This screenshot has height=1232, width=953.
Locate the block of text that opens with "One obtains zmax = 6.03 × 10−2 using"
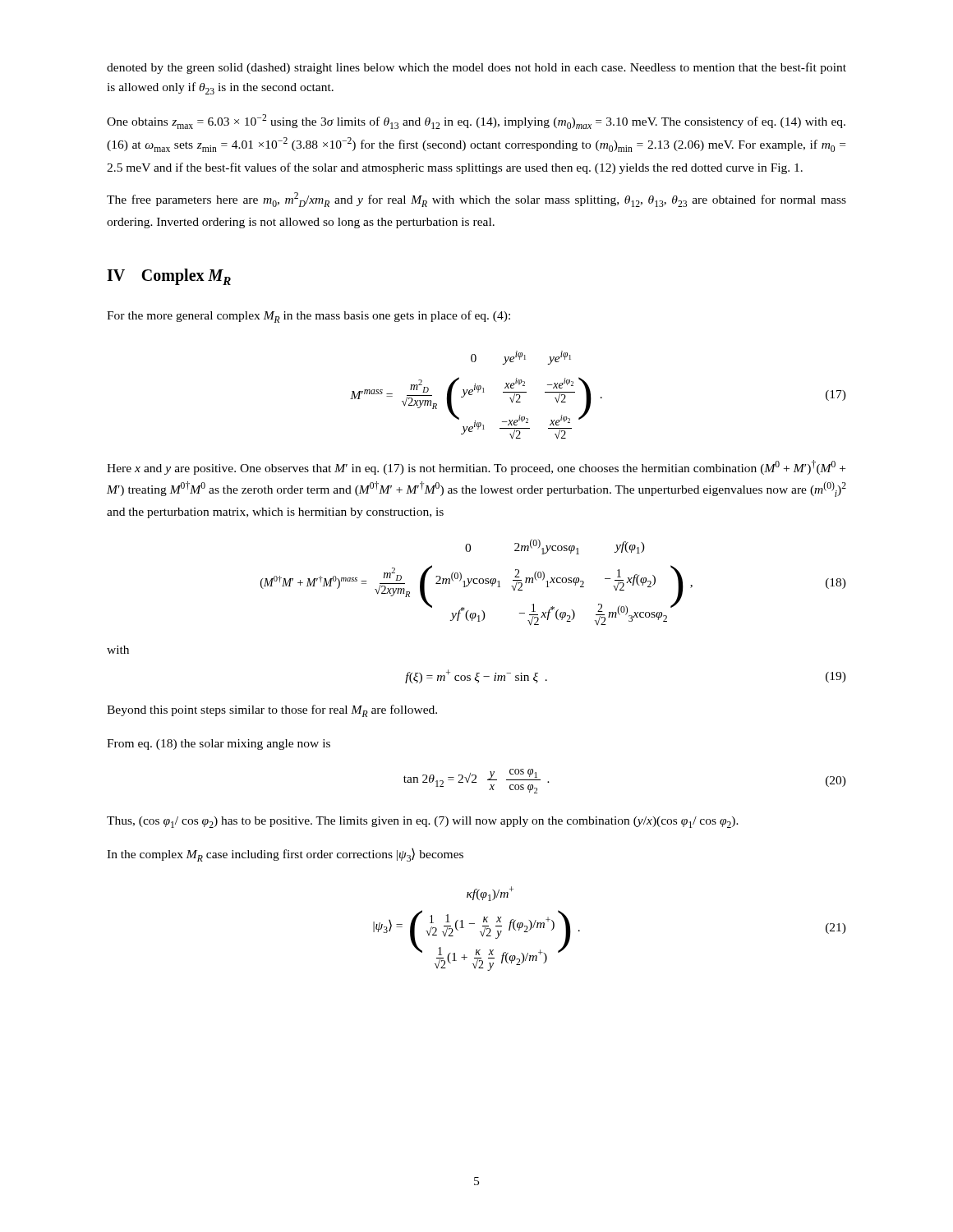coord(476,143)
